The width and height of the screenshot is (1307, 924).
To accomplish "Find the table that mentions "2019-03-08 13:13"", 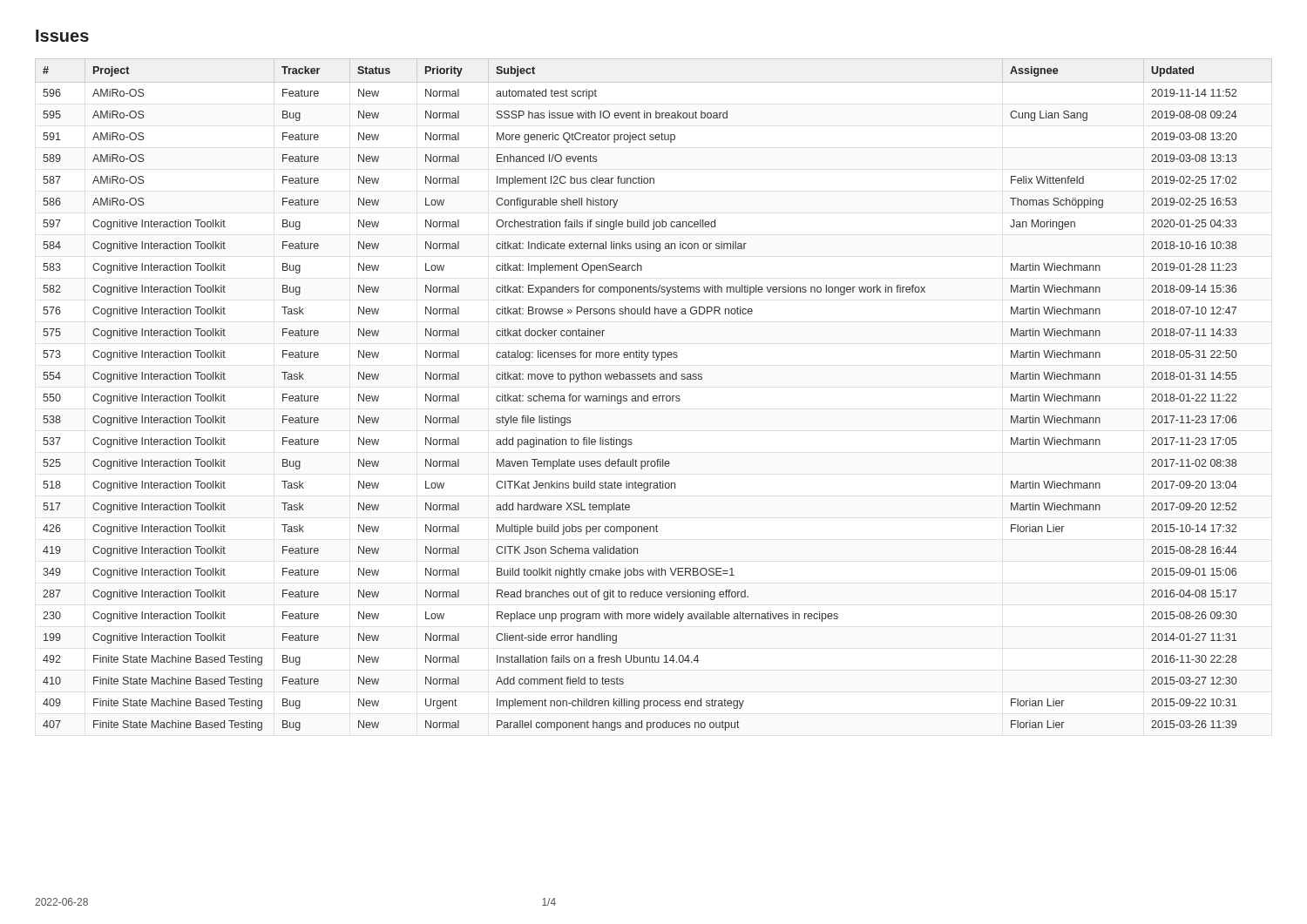I will pyautogui.click(x=654, y=397).
